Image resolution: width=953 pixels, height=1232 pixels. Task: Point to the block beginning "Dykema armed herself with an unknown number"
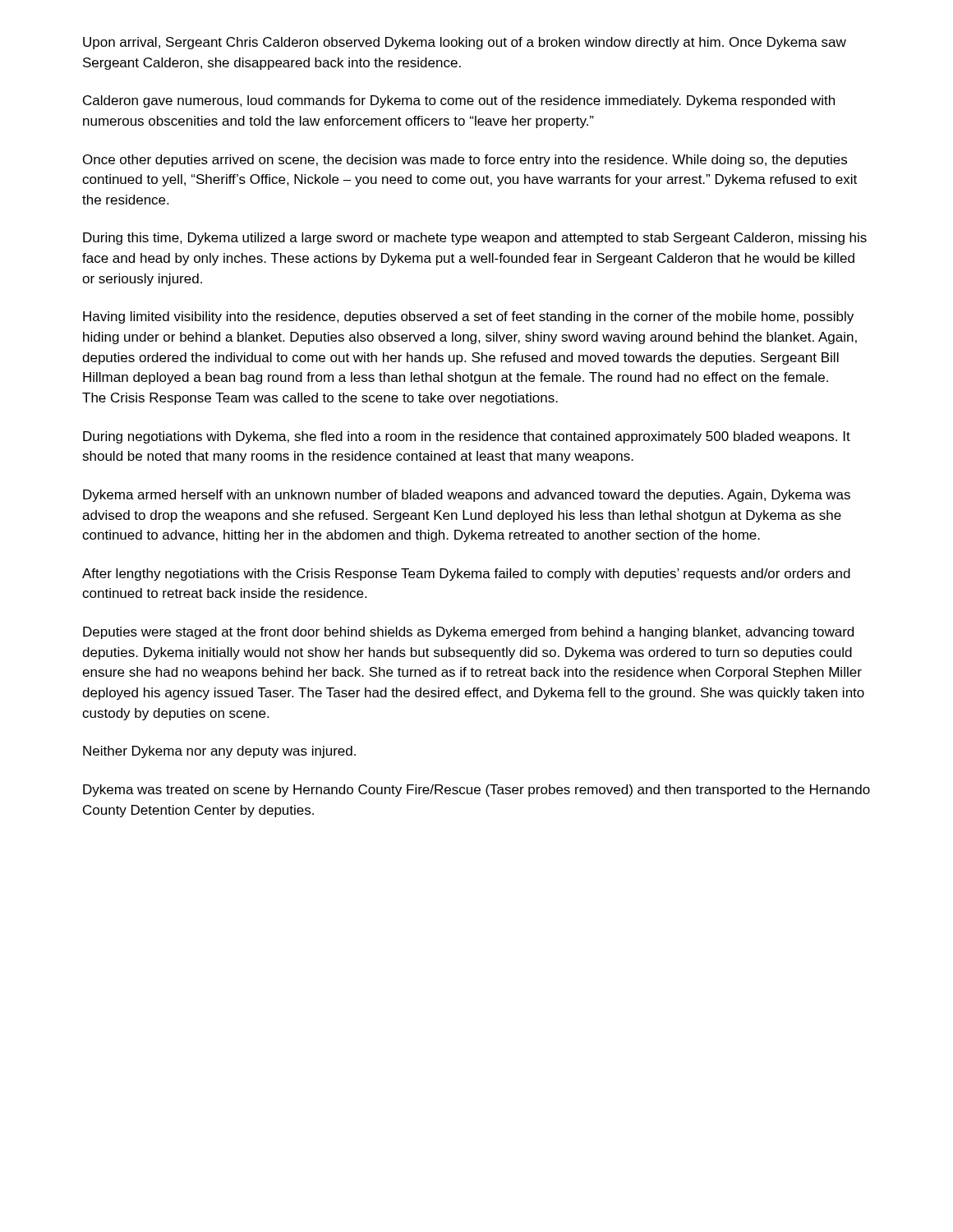point(466,515)
